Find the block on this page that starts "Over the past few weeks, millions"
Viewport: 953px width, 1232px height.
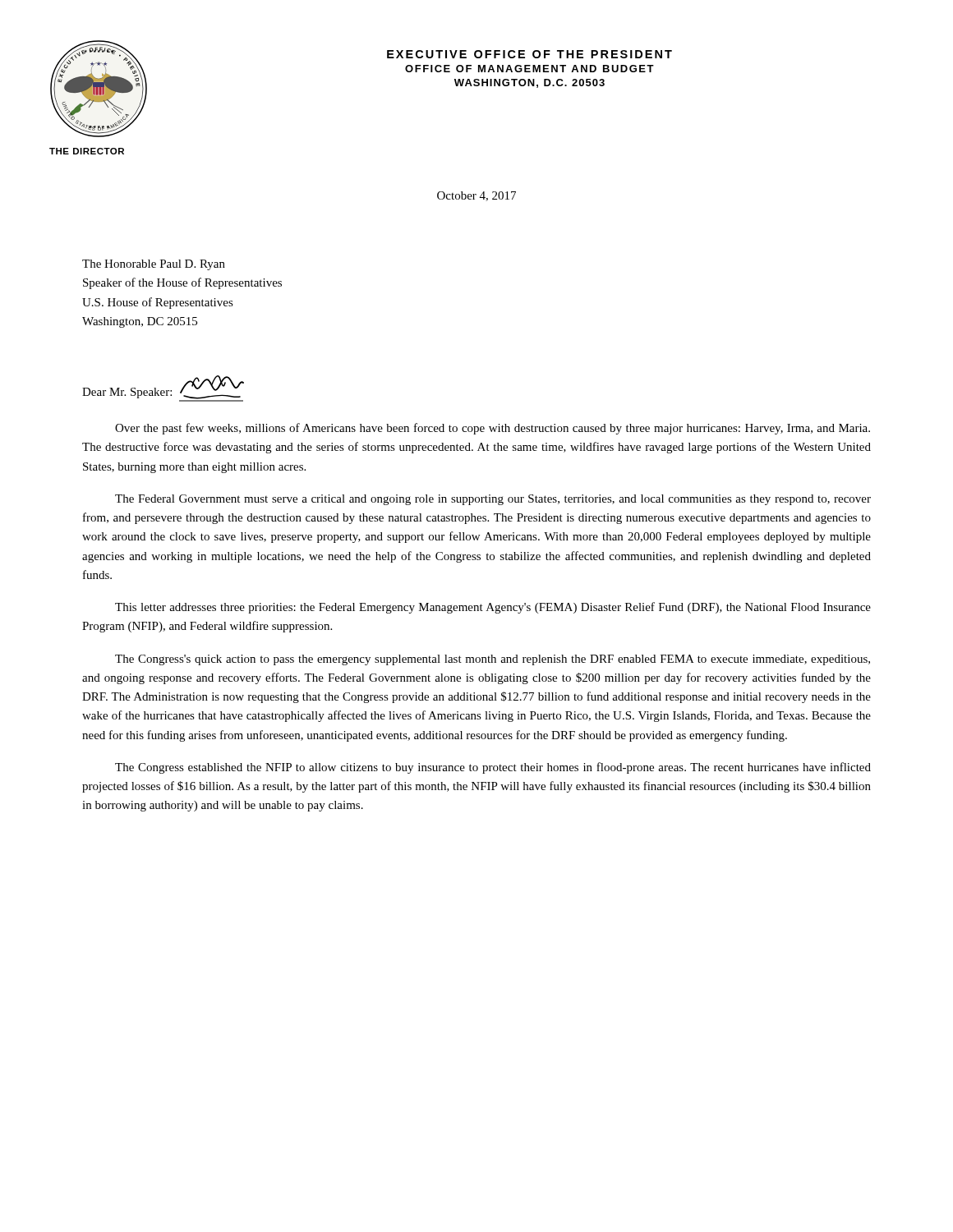(476, 447)
